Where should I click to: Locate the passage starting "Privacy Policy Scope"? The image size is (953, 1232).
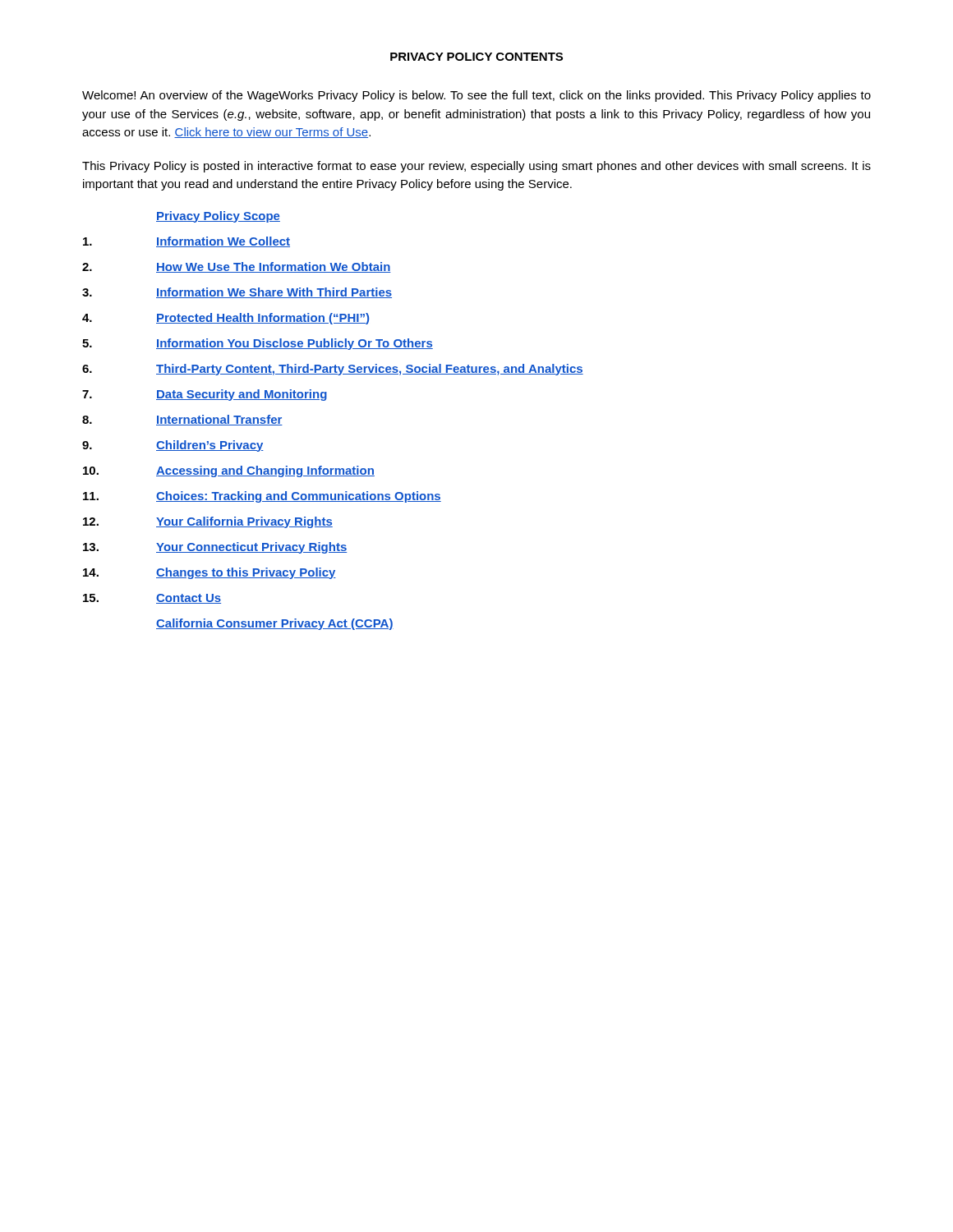coord(218,215)
